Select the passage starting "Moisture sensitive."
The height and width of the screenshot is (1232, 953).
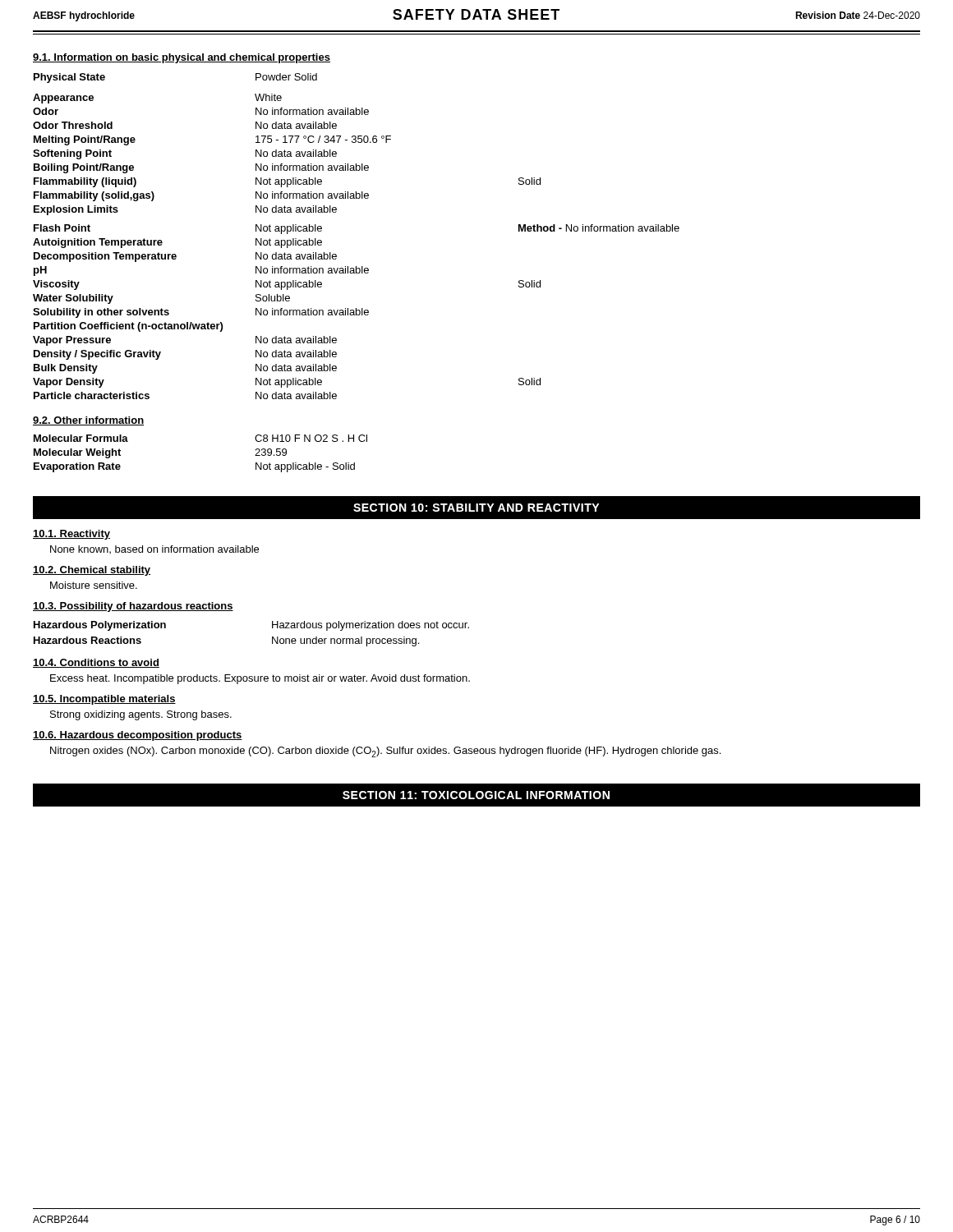click(93, 585)
